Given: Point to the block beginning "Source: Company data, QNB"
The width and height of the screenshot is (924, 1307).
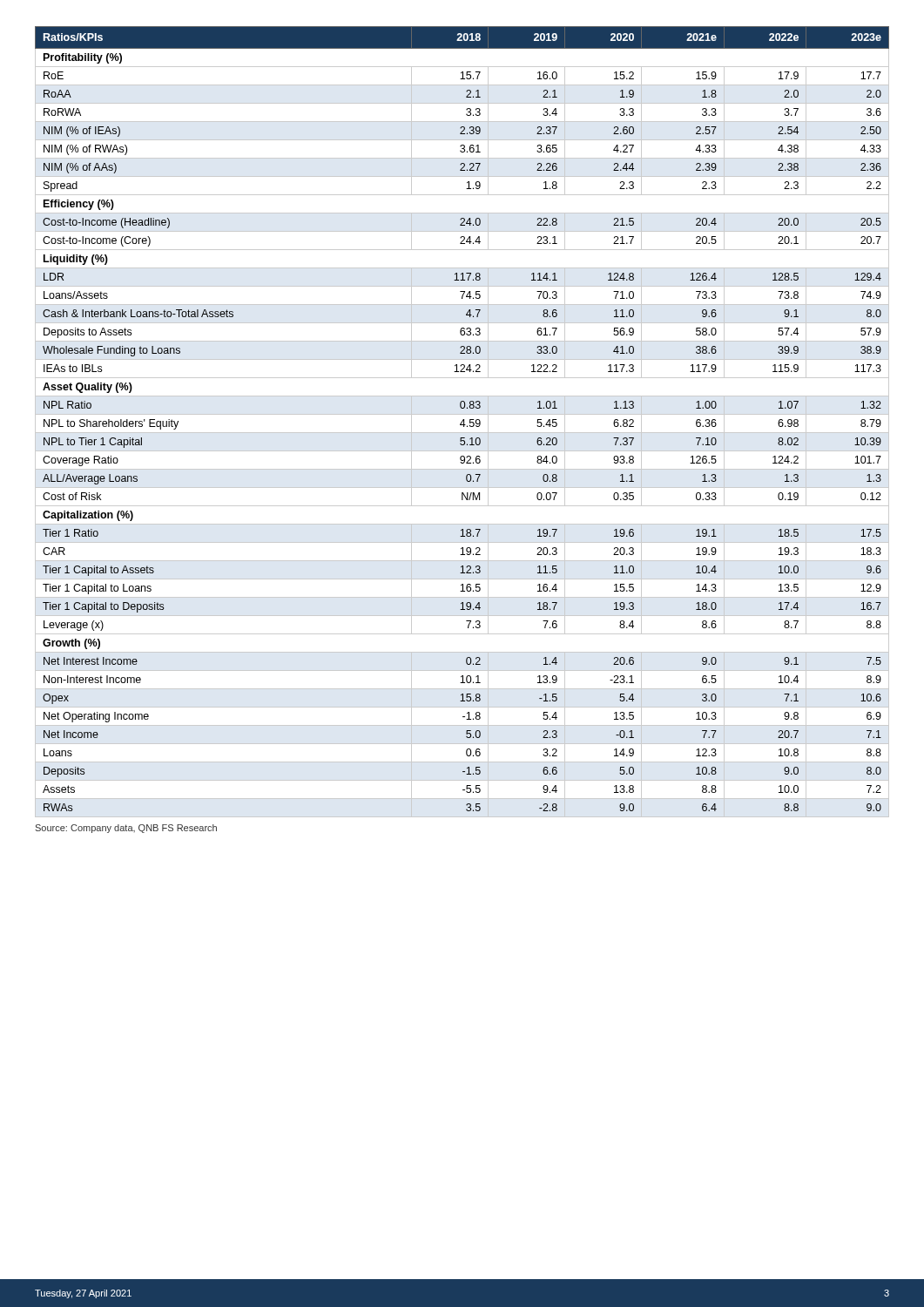Looking at the screenshot, I should point(126,828).
